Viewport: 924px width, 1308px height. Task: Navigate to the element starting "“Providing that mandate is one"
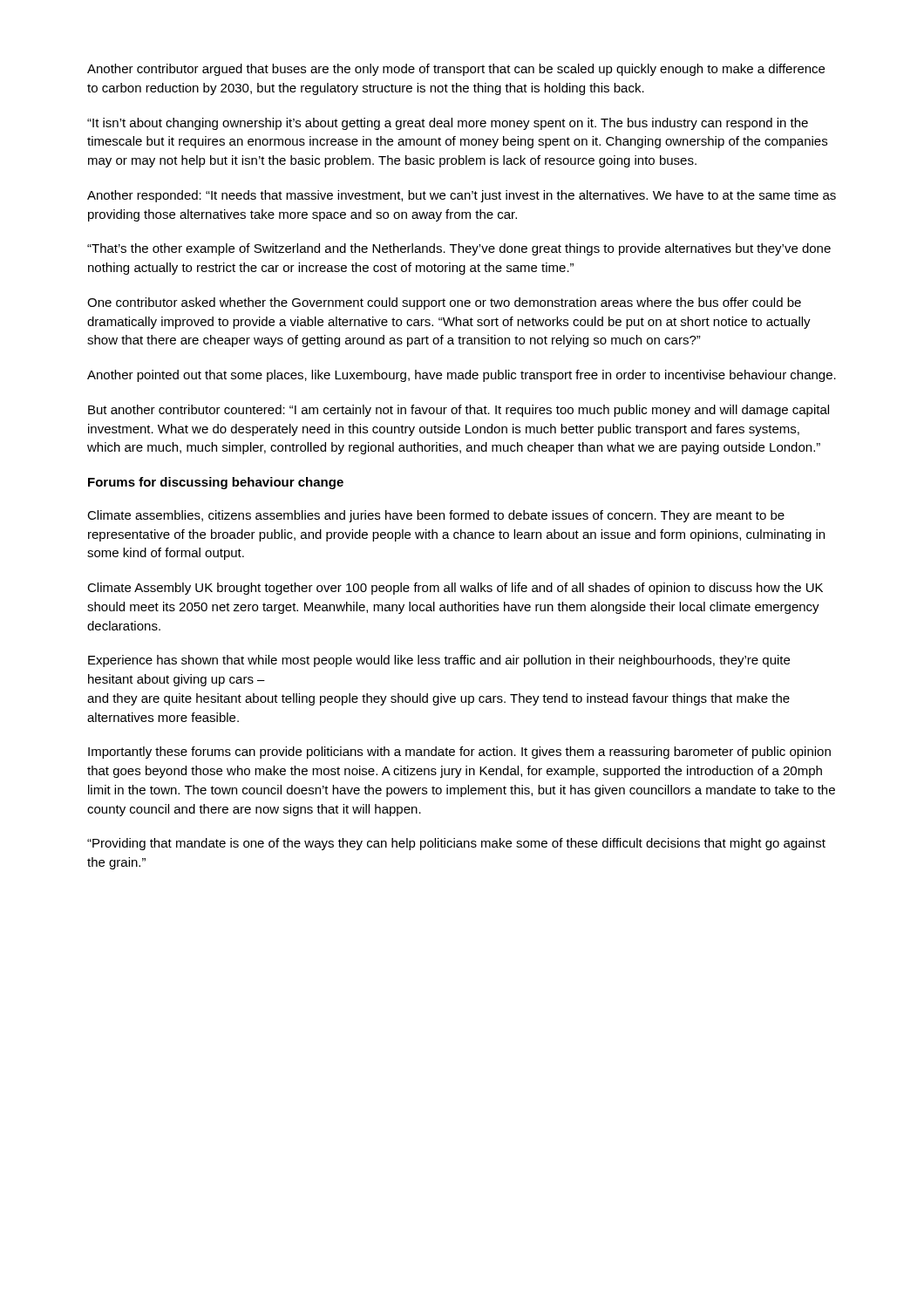456,852
